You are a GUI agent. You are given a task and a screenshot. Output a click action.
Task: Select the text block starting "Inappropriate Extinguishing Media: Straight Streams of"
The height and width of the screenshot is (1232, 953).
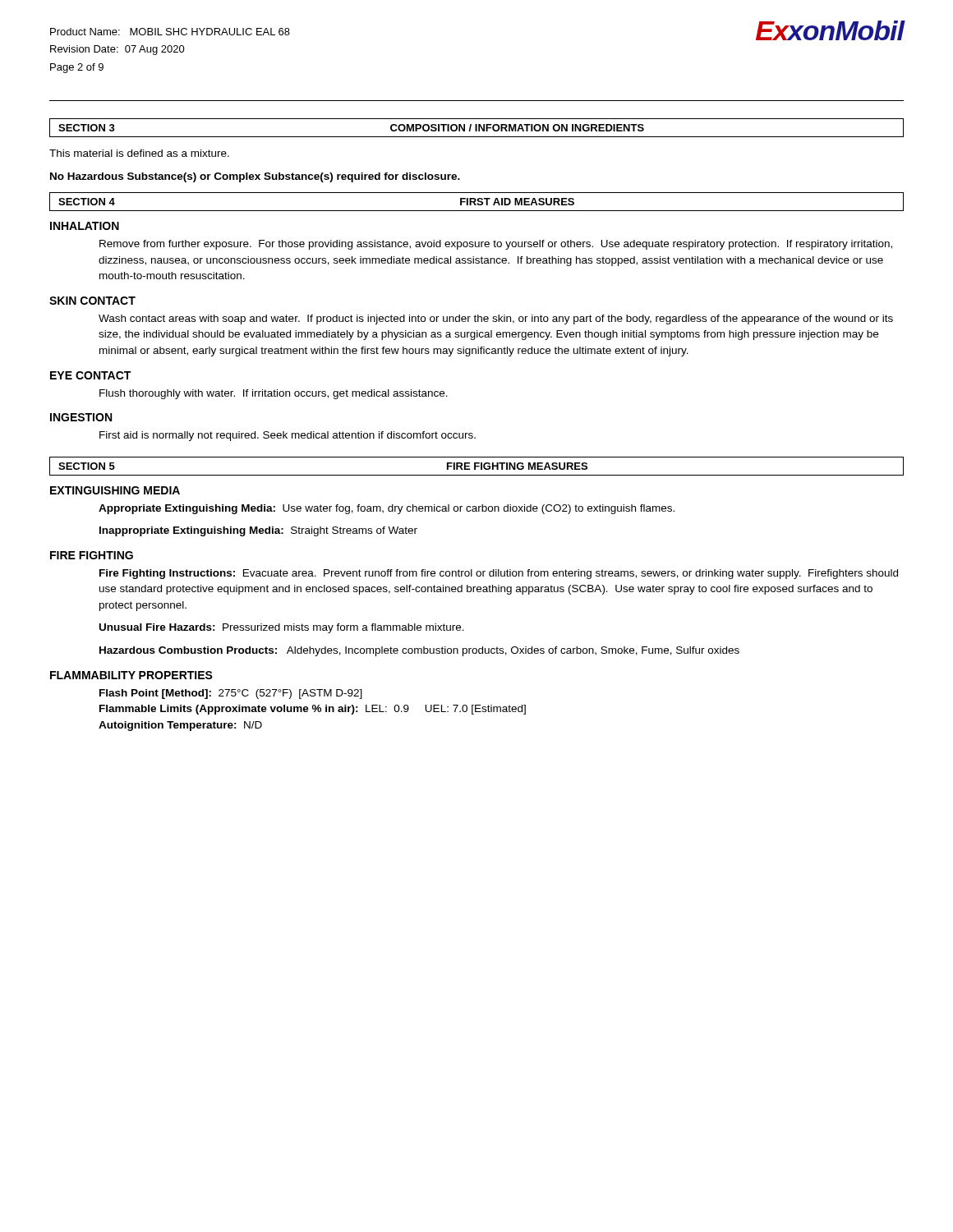[258, 530]
